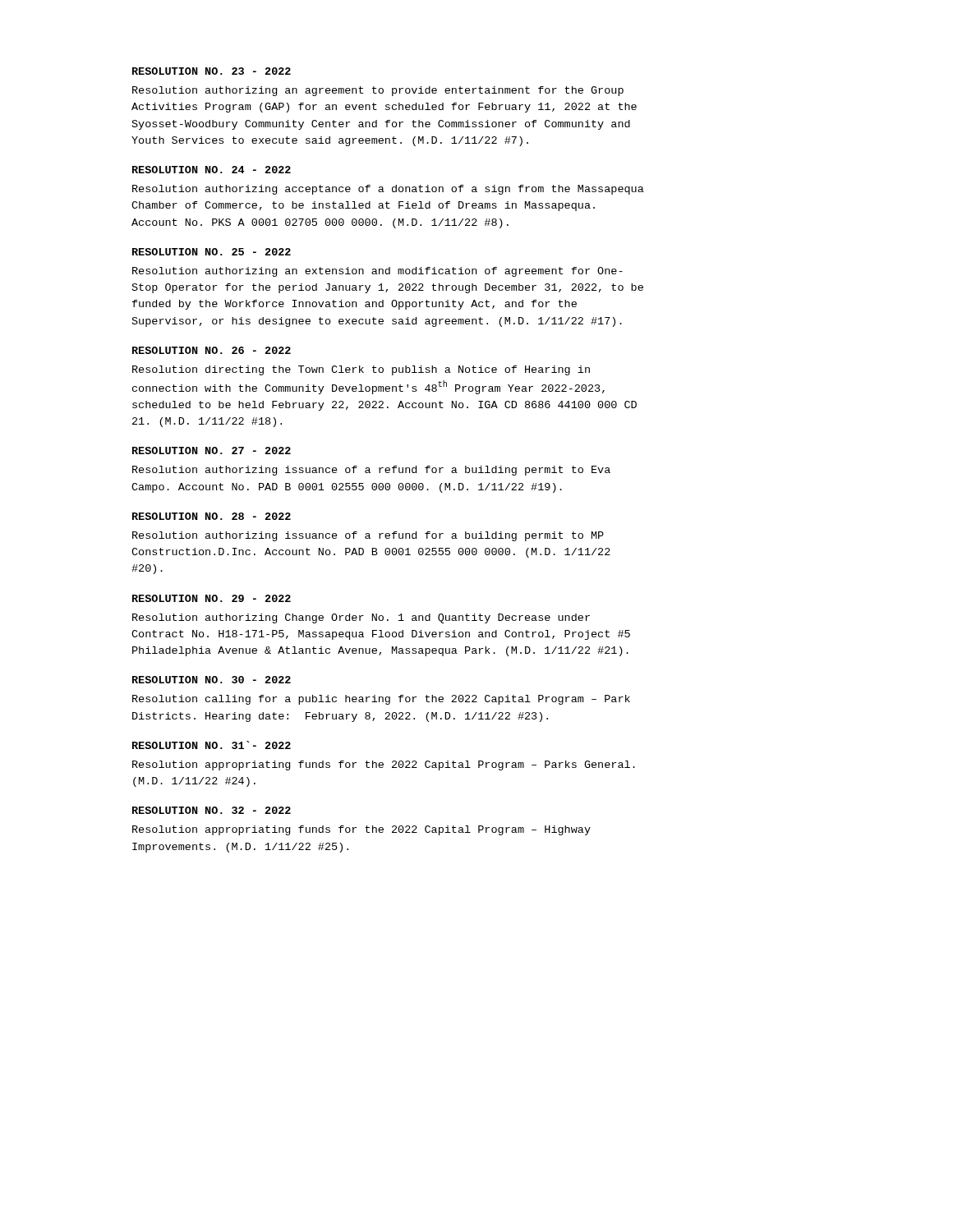Point to "RESOLUTION NO. 27 - 2022"

(x=212, y=451)
